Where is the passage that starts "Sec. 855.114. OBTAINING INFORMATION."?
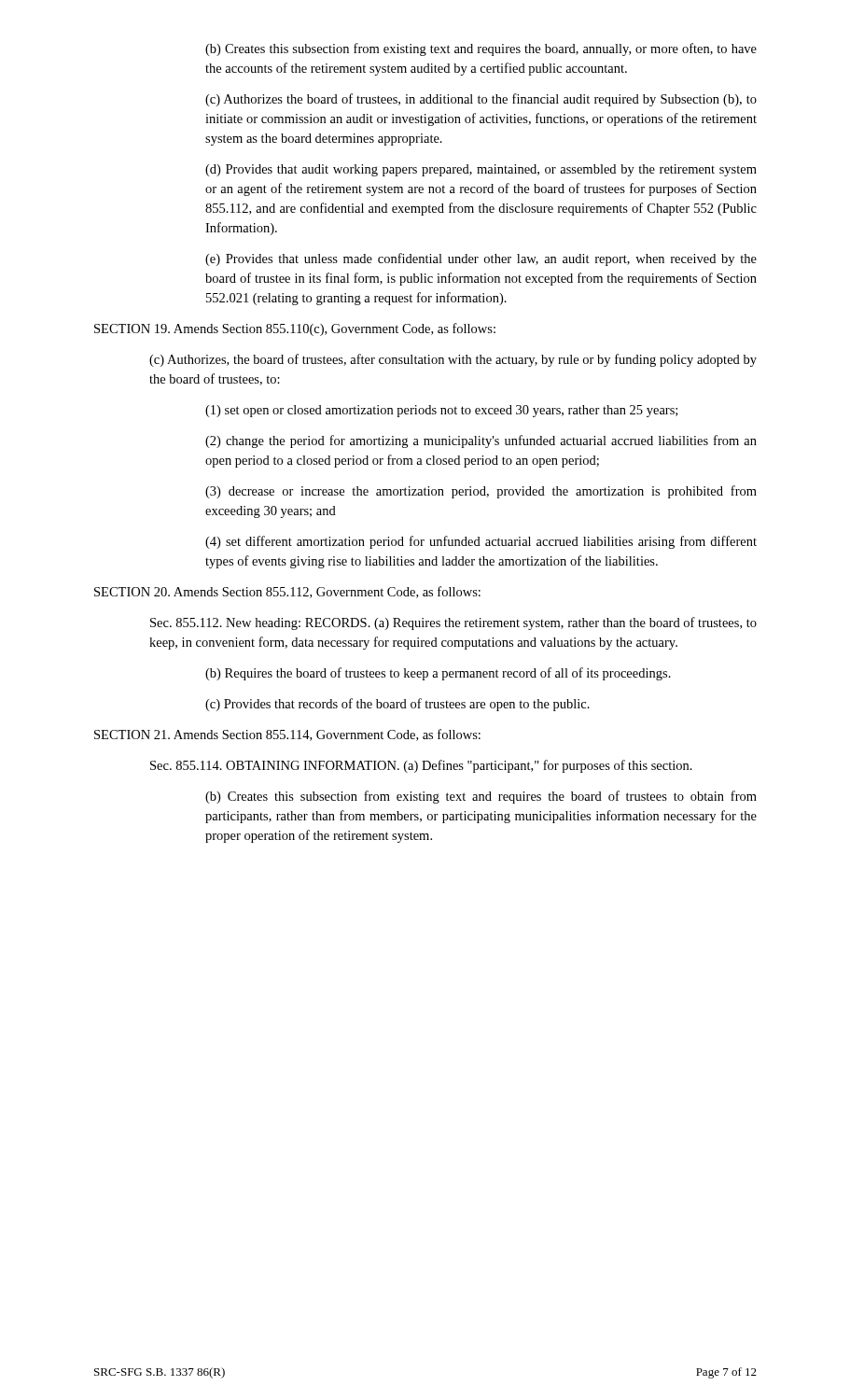The height and width of the screenshot is (1400, 850). [421, 766]
